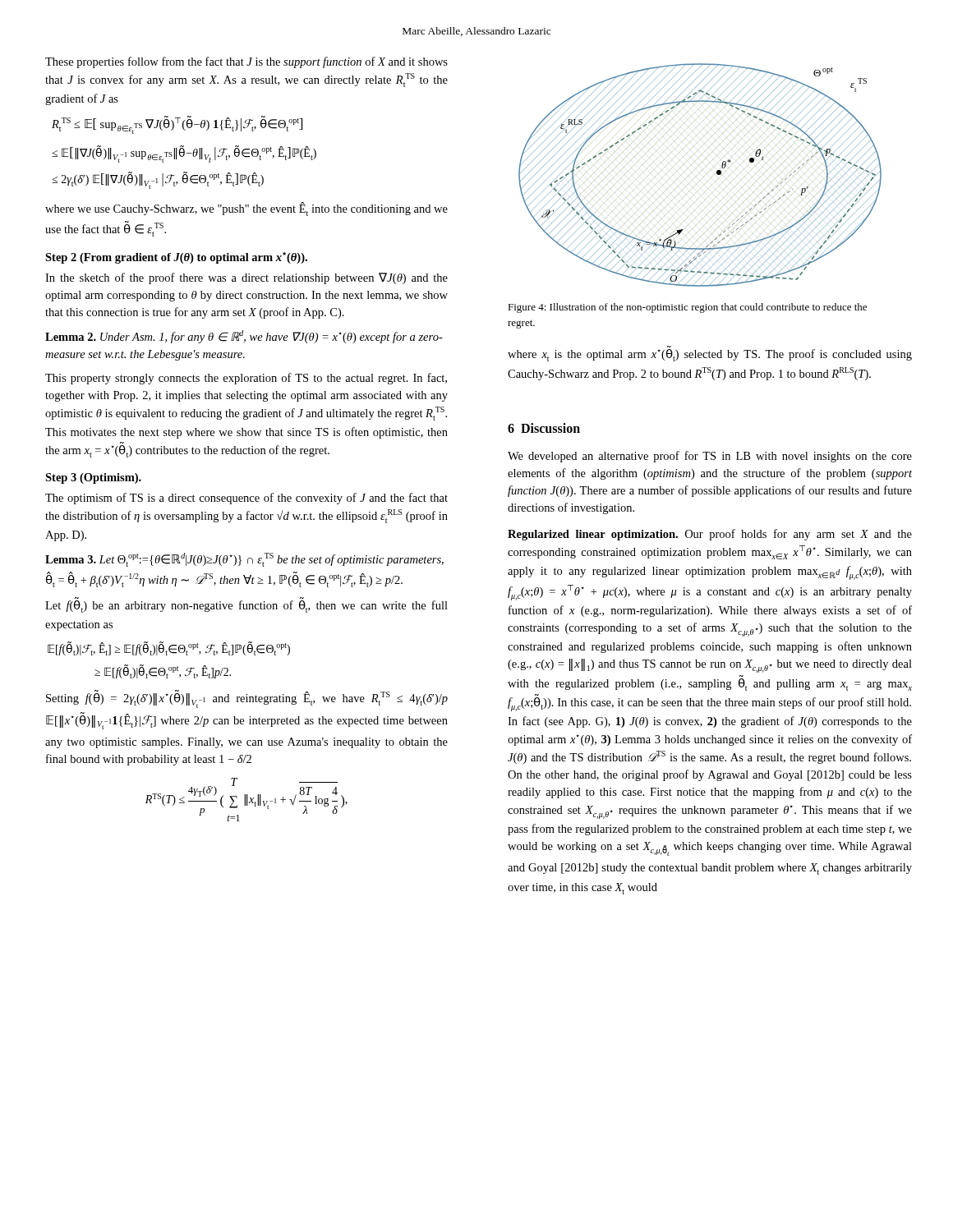The width and height of the screenshot is (953, 1232).
Task: Where does it say "Step 3 (Optimism)."?
Action: pos(93,477)
